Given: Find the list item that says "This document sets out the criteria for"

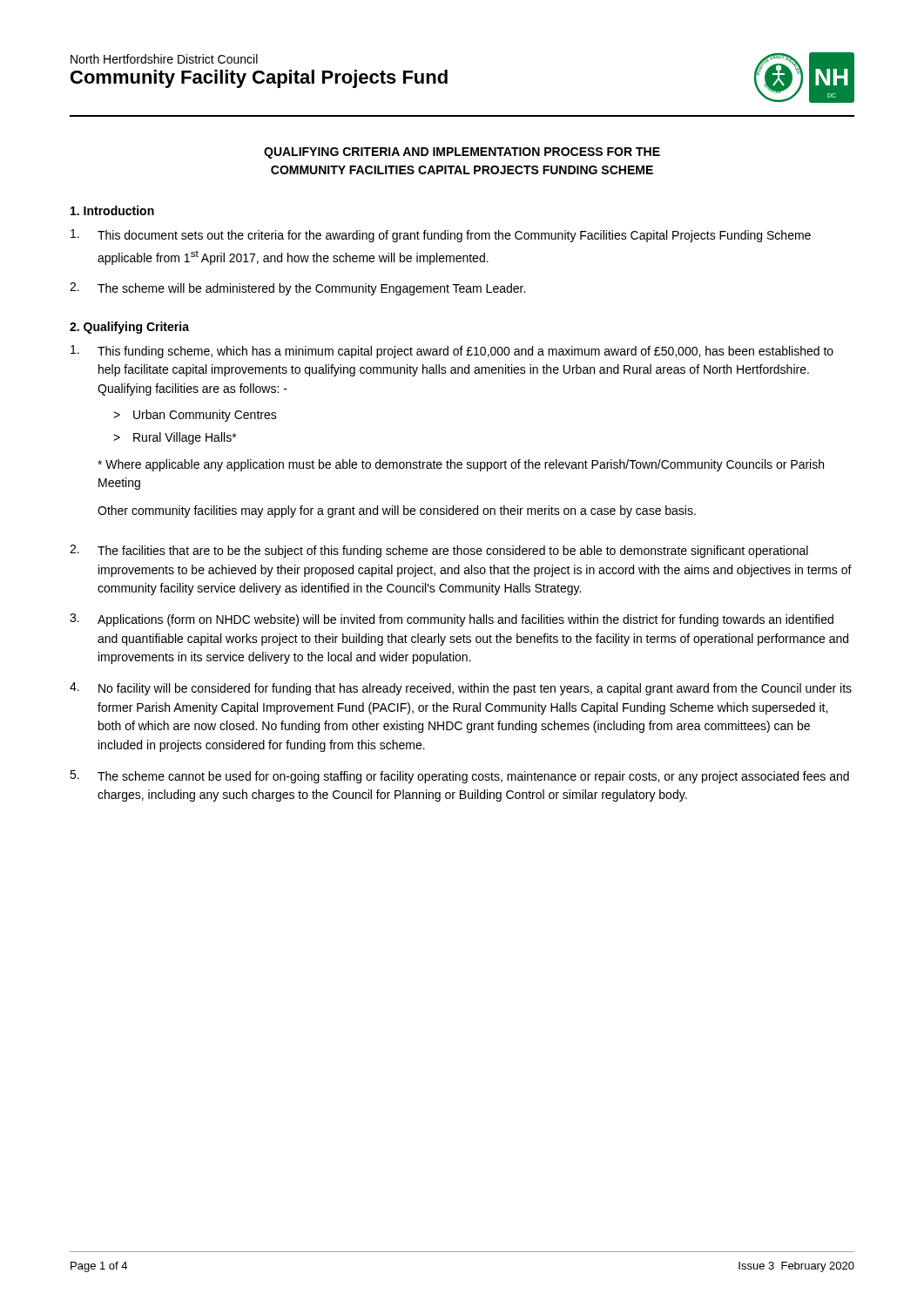Looking at the screenshot, I should point(462,247).
